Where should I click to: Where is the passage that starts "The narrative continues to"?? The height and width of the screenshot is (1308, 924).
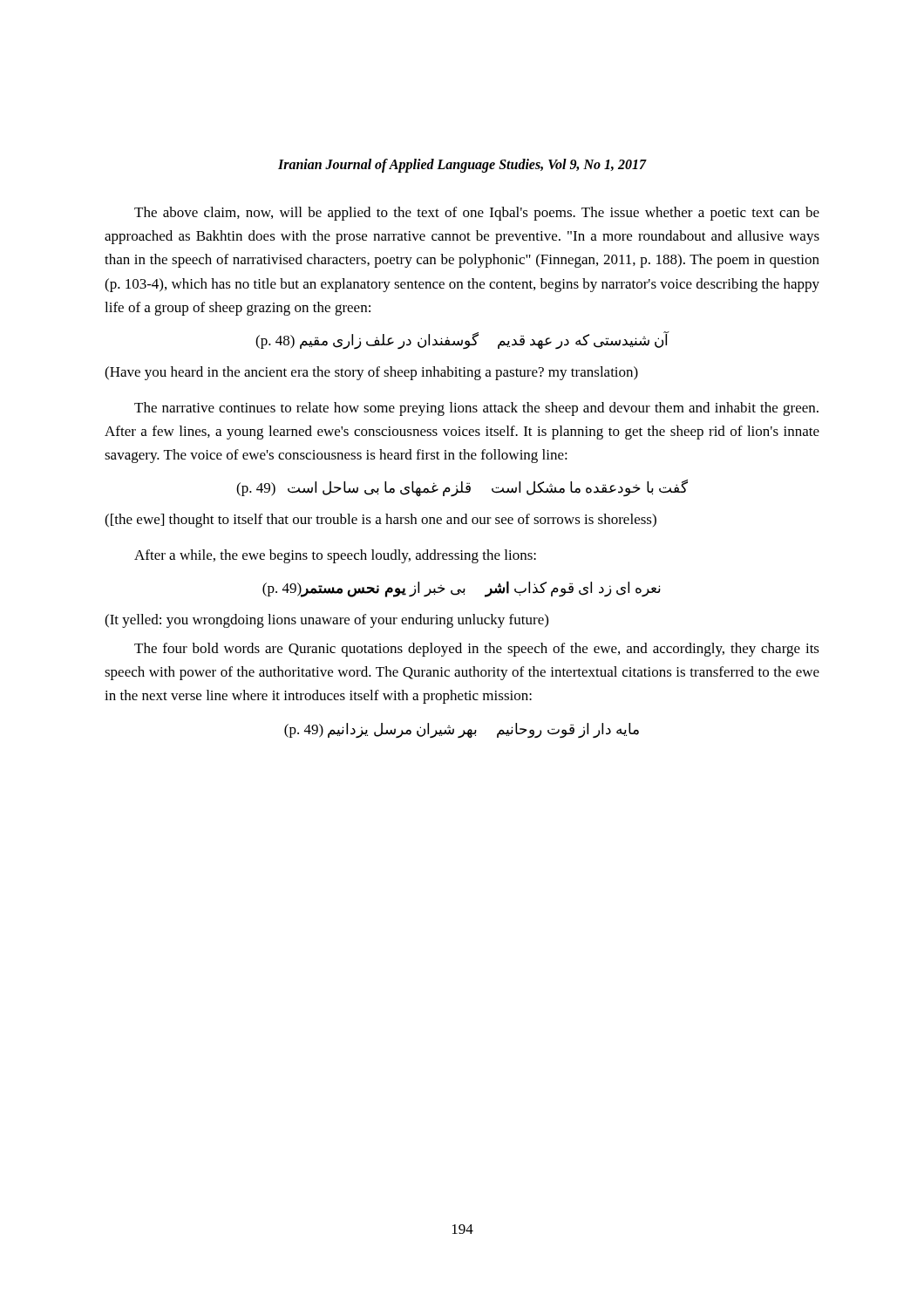(462, 431)
